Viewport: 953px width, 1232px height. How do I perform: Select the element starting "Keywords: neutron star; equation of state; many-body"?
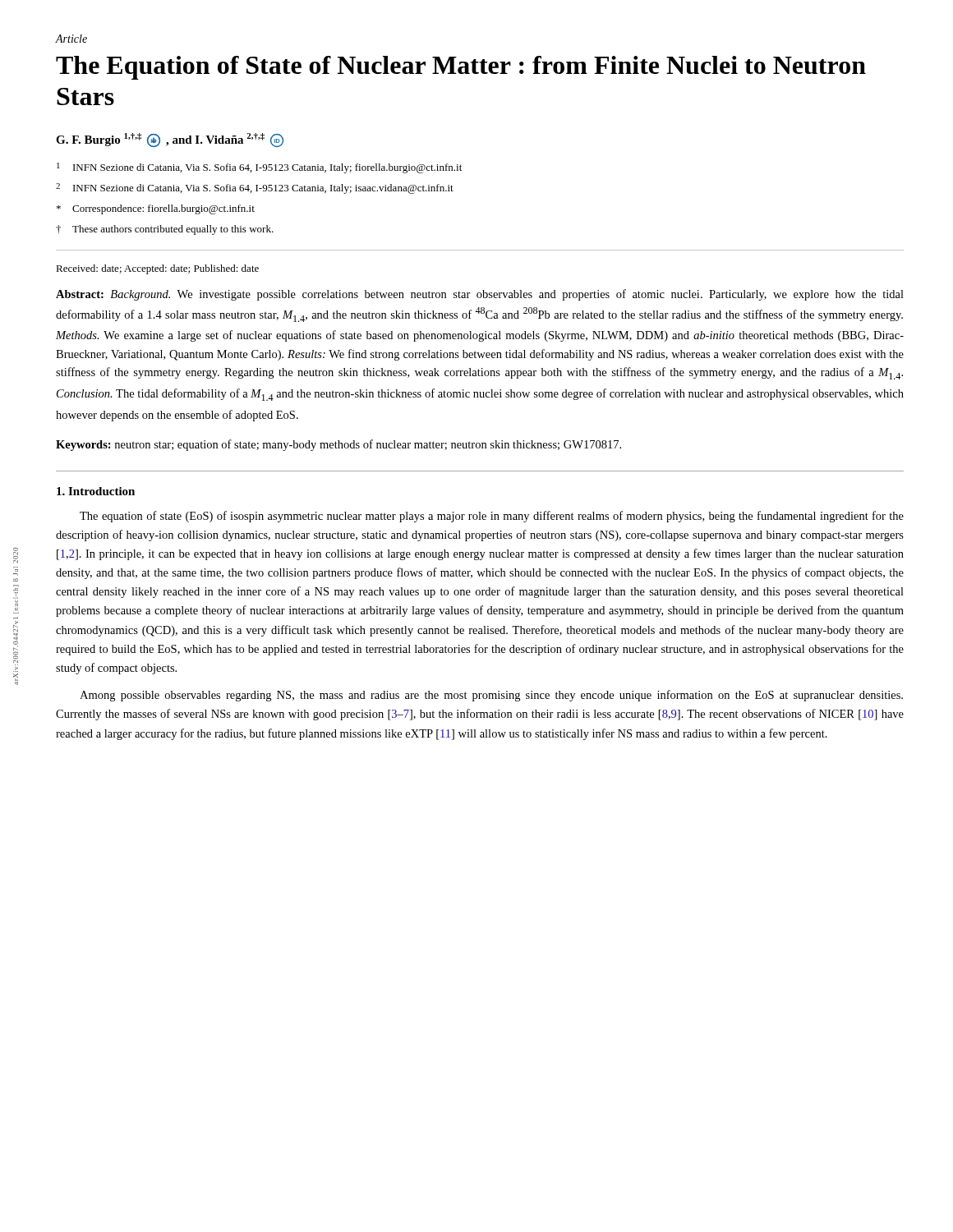tap(339, 444)
